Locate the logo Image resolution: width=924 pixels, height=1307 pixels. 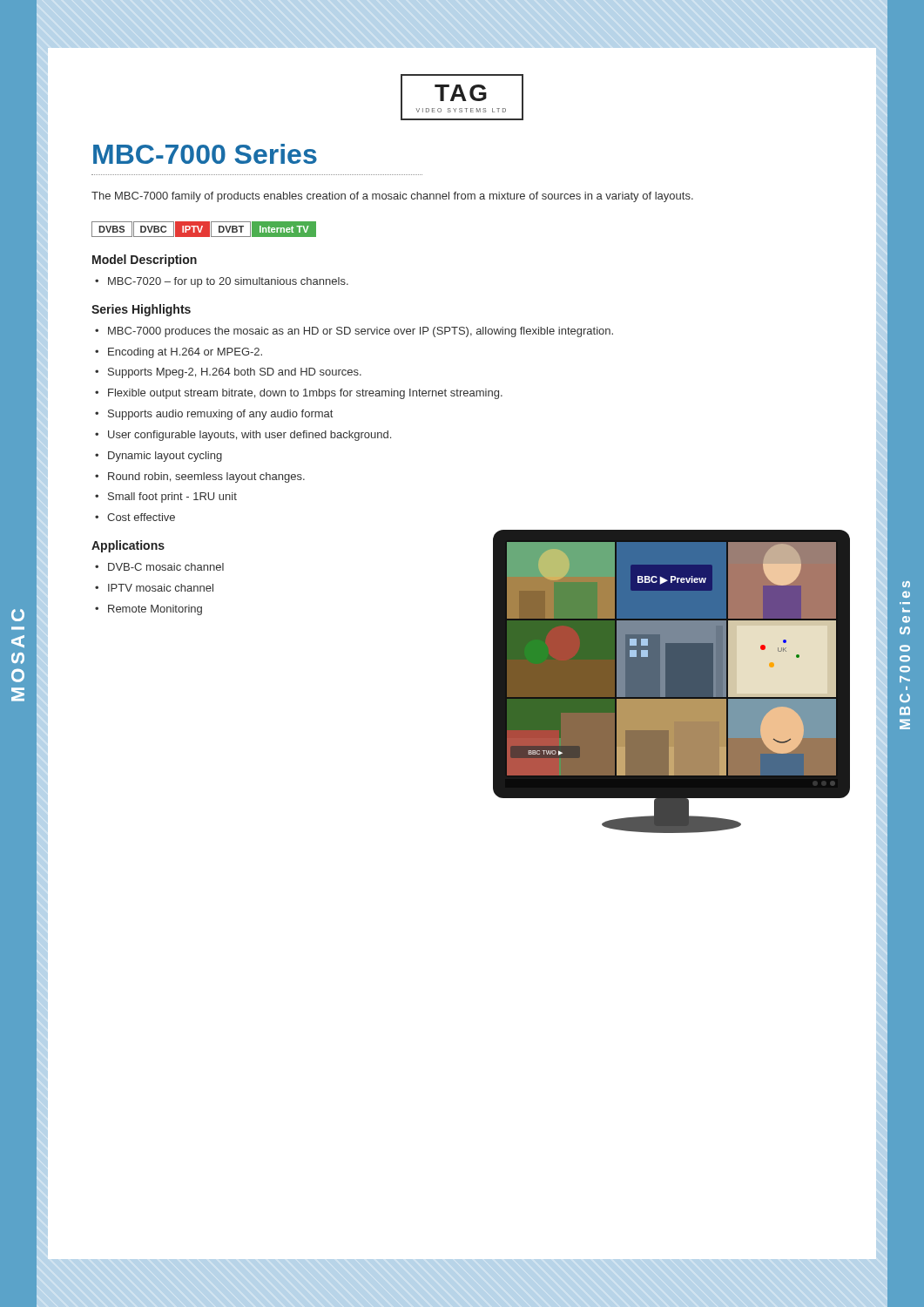coord(462,97)
